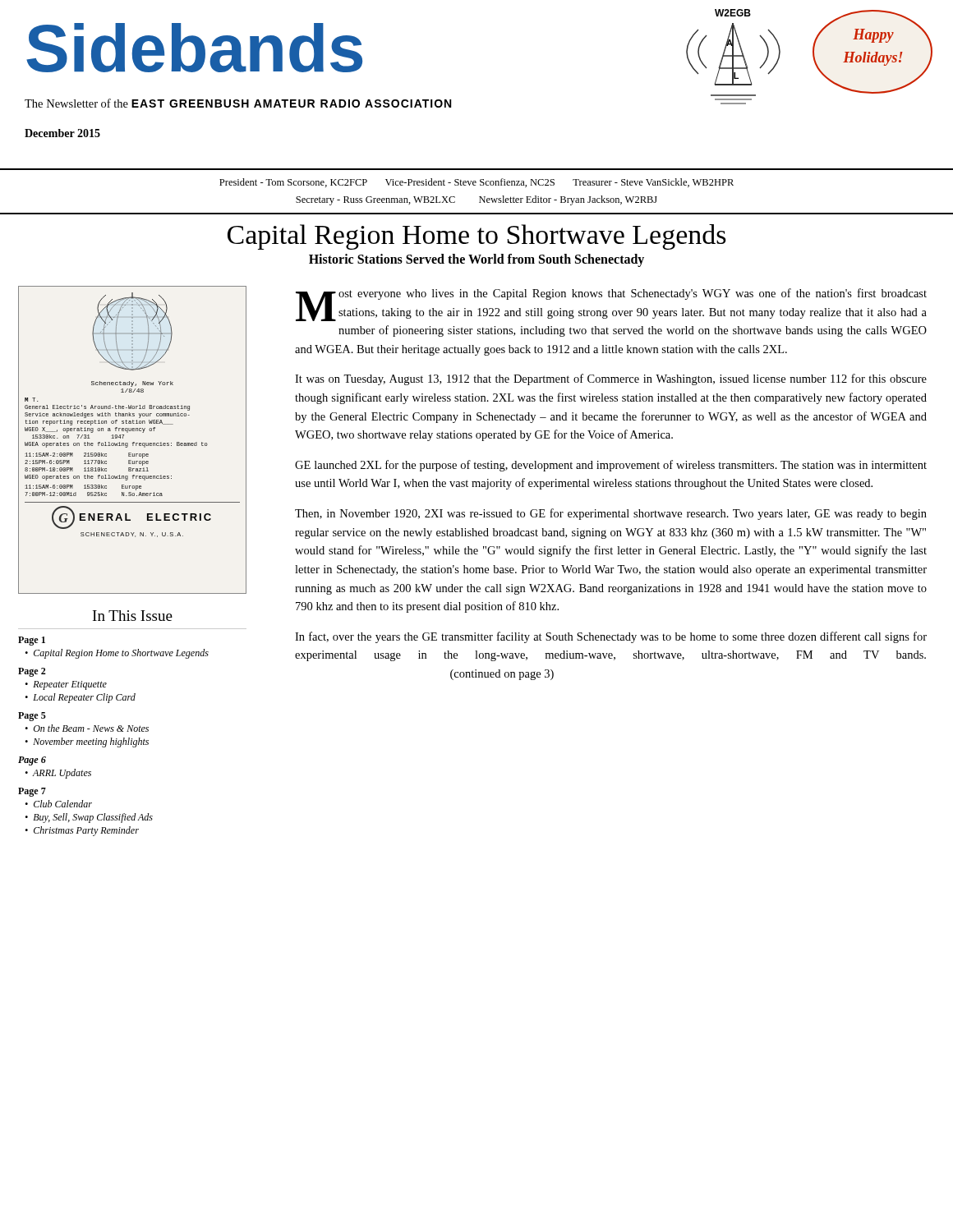Locate the passage starting "The Newsletter of the"

tap(239, 103)
